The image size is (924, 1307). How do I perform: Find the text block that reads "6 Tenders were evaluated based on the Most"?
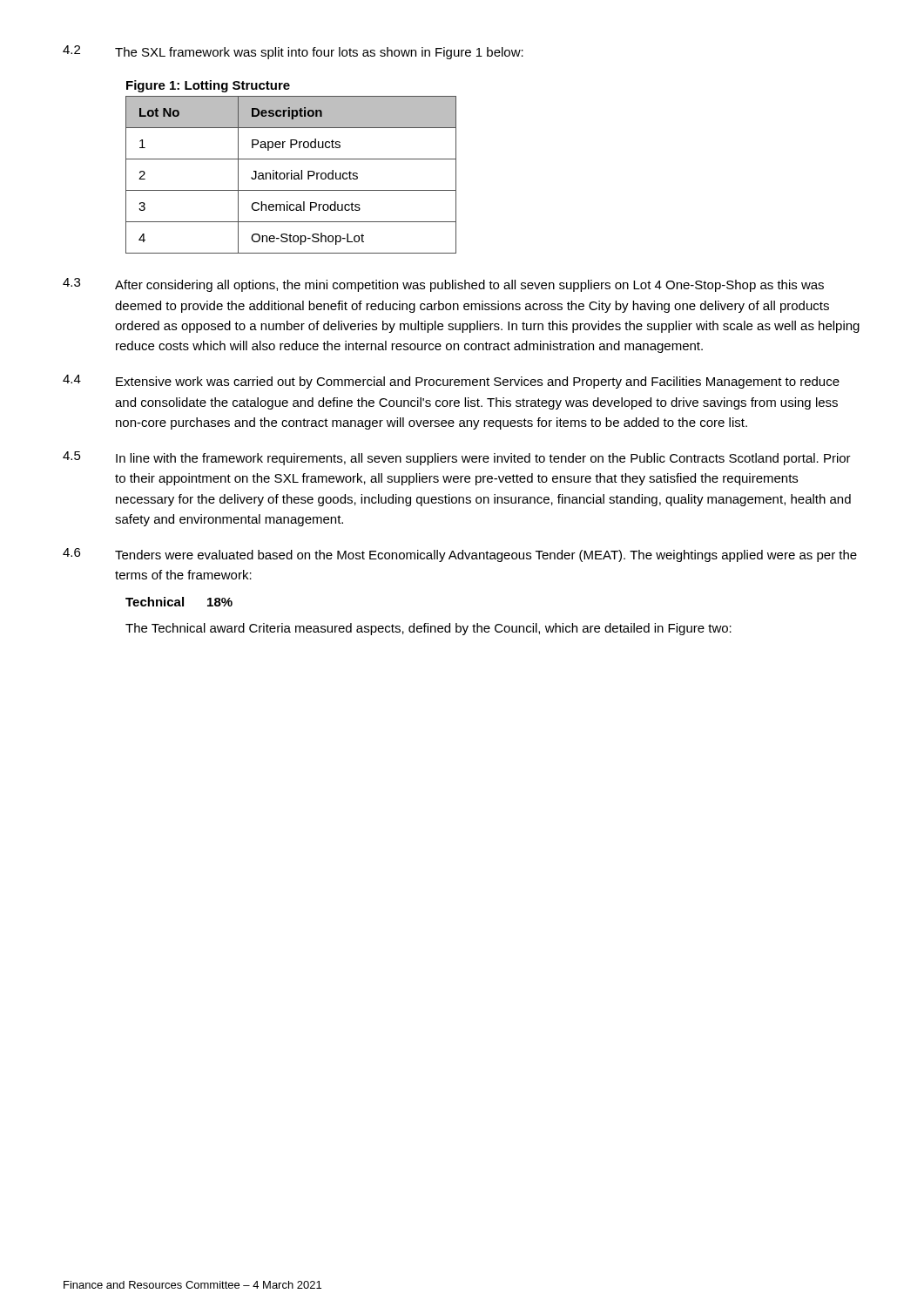click(x=462, y=565)
